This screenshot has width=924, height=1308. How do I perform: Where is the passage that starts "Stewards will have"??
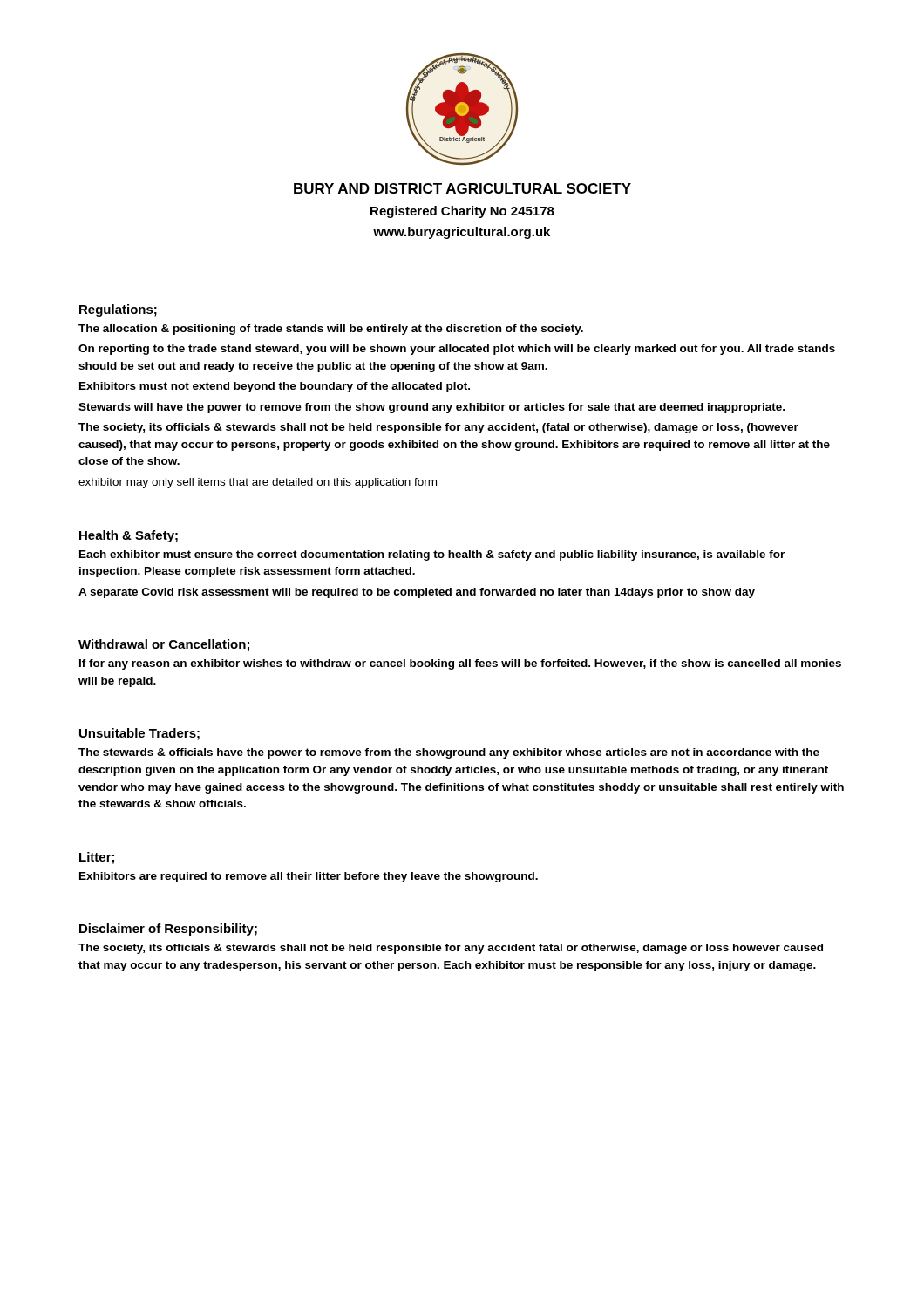tap(432, 407)
